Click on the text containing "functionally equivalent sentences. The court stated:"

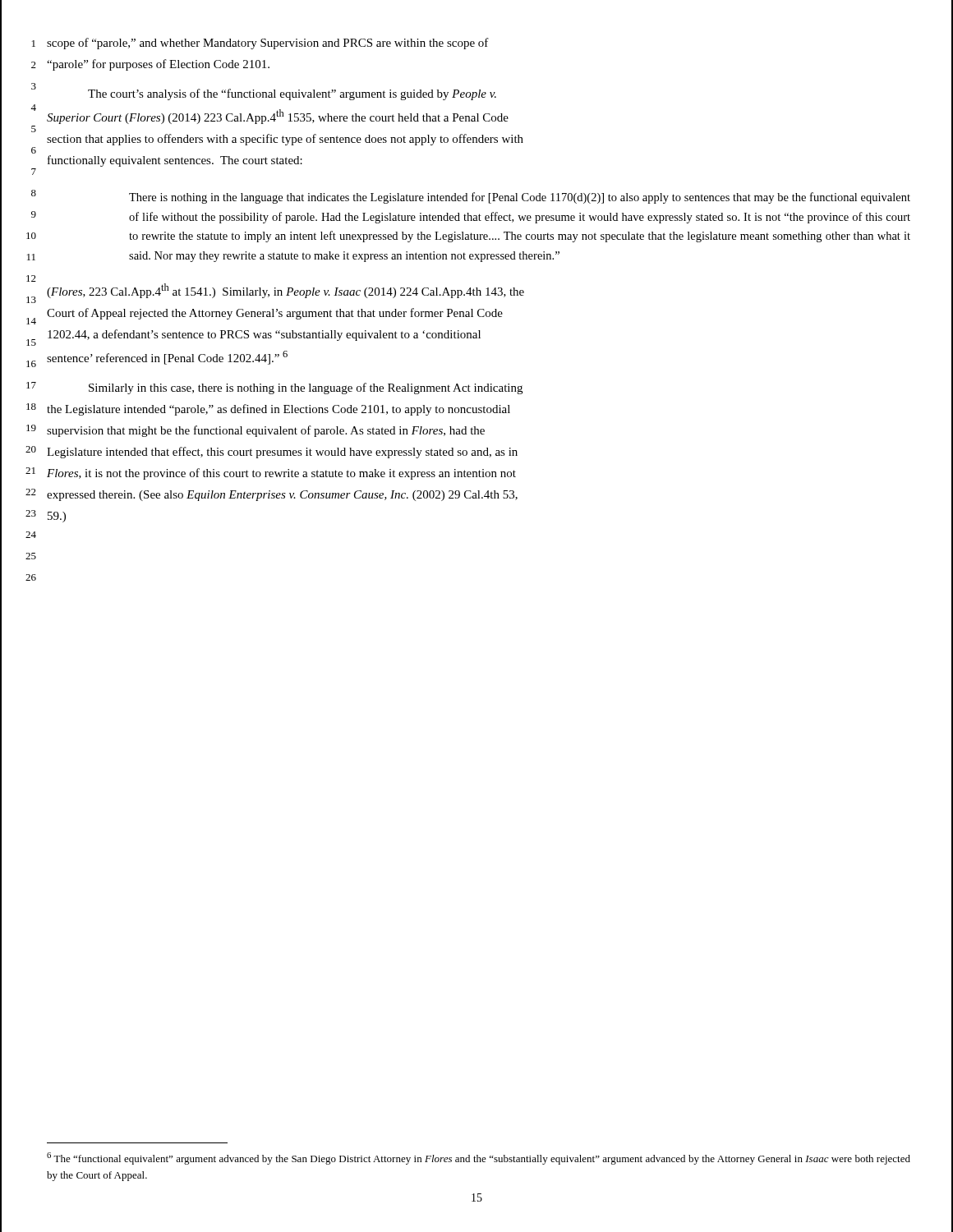point(175,160)
